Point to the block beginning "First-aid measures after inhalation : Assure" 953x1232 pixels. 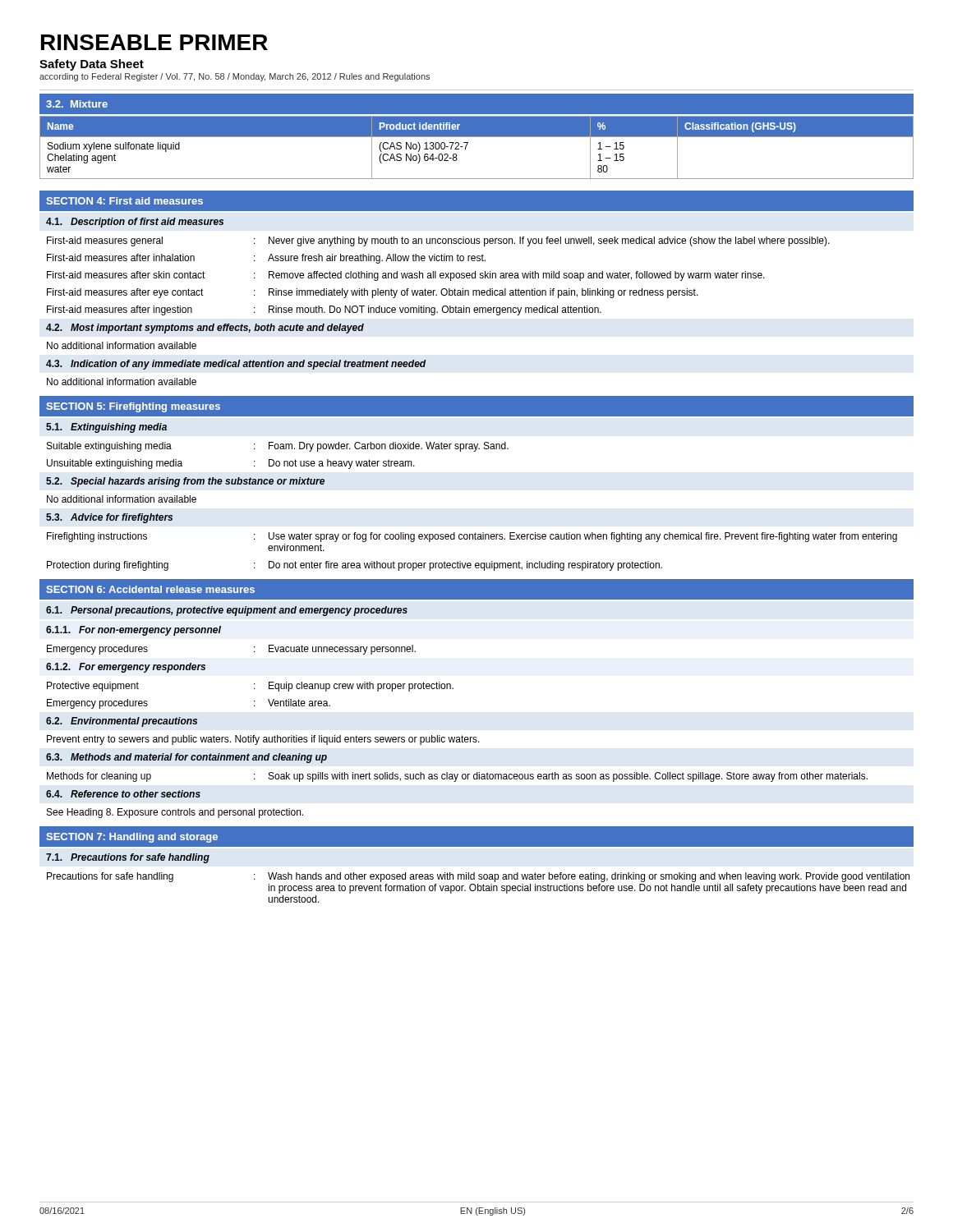(x=476, y=258)
